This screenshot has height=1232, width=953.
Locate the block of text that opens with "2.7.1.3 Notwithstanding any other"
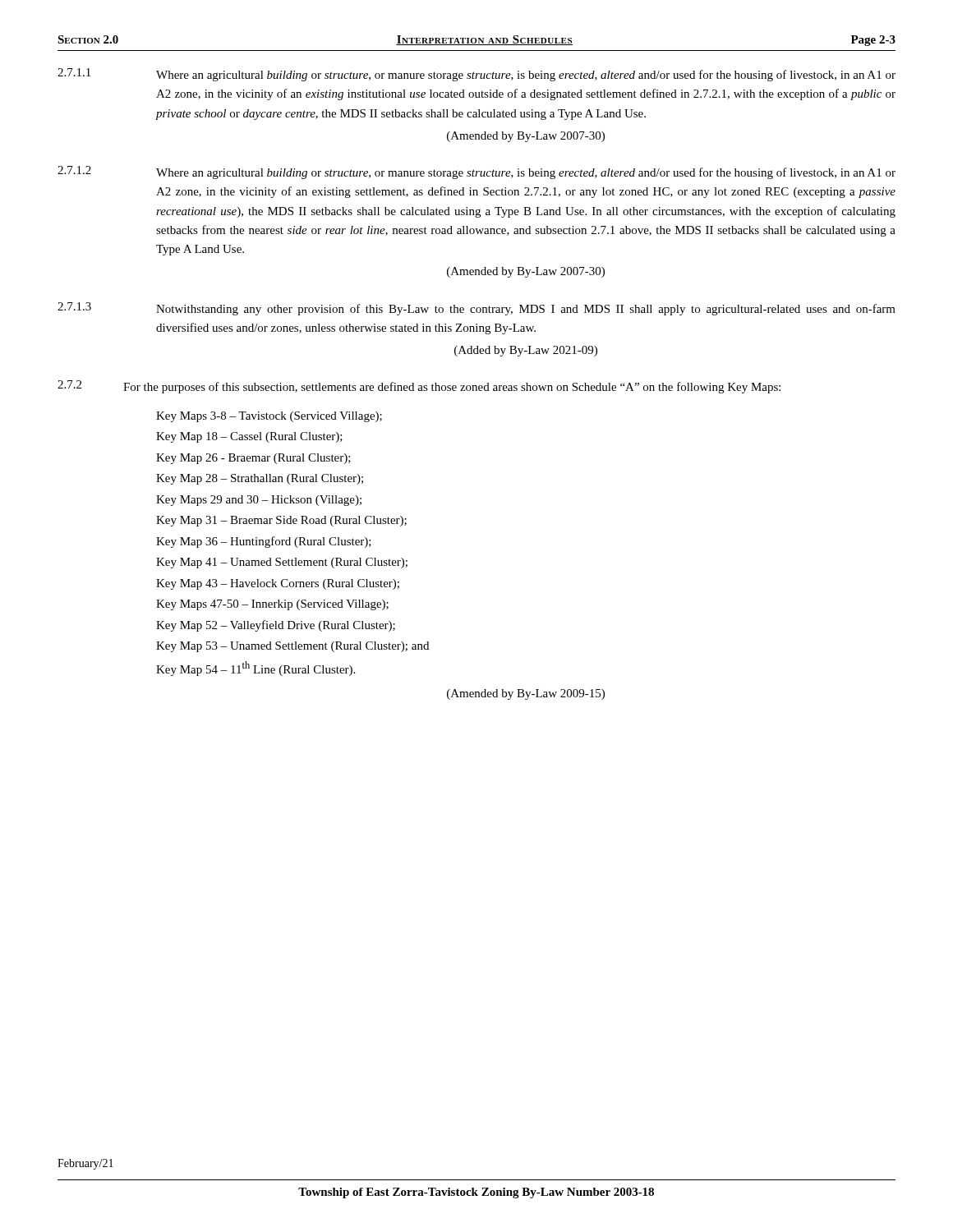(476, 330)
